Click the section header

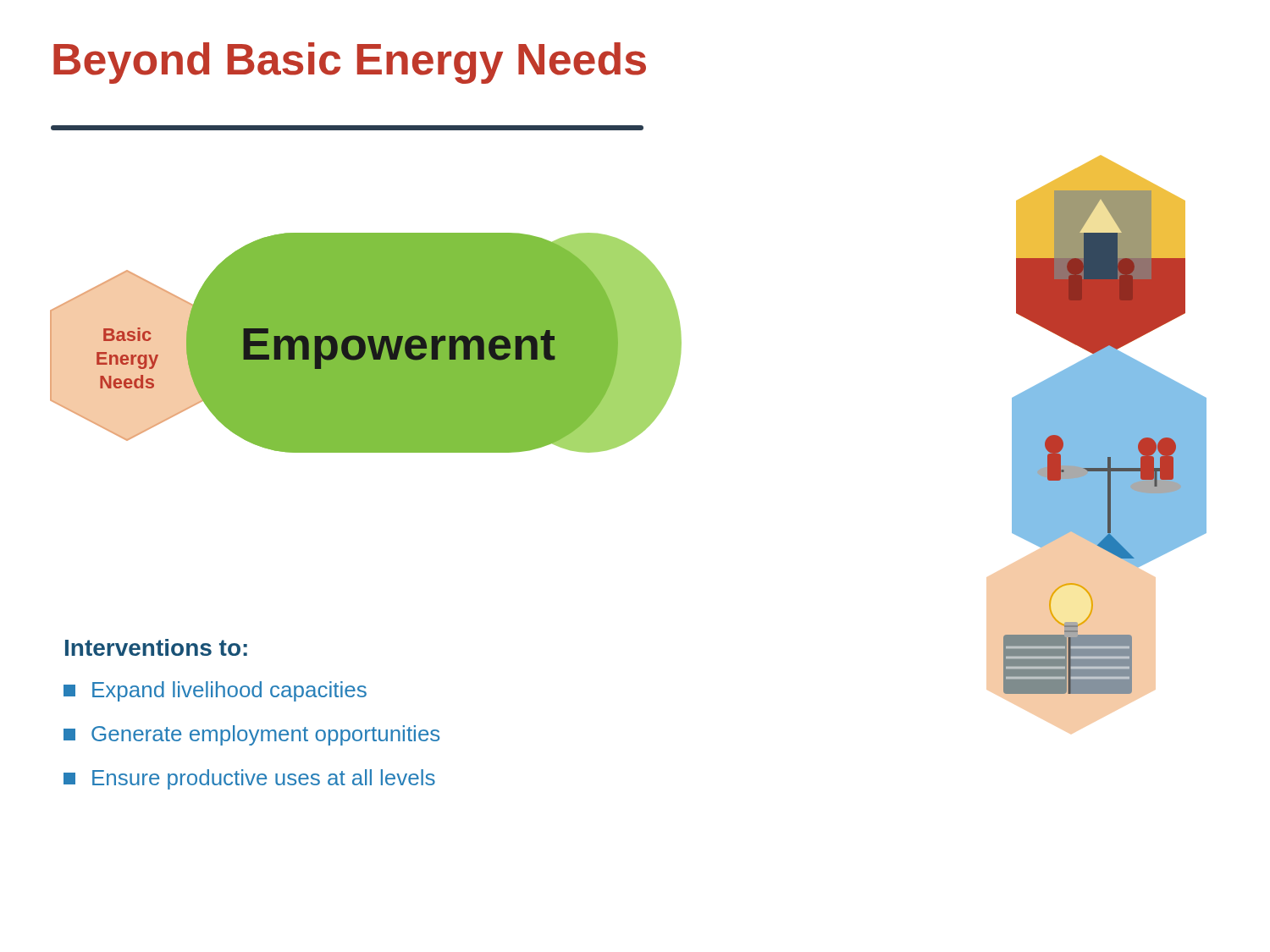[156, 648]
